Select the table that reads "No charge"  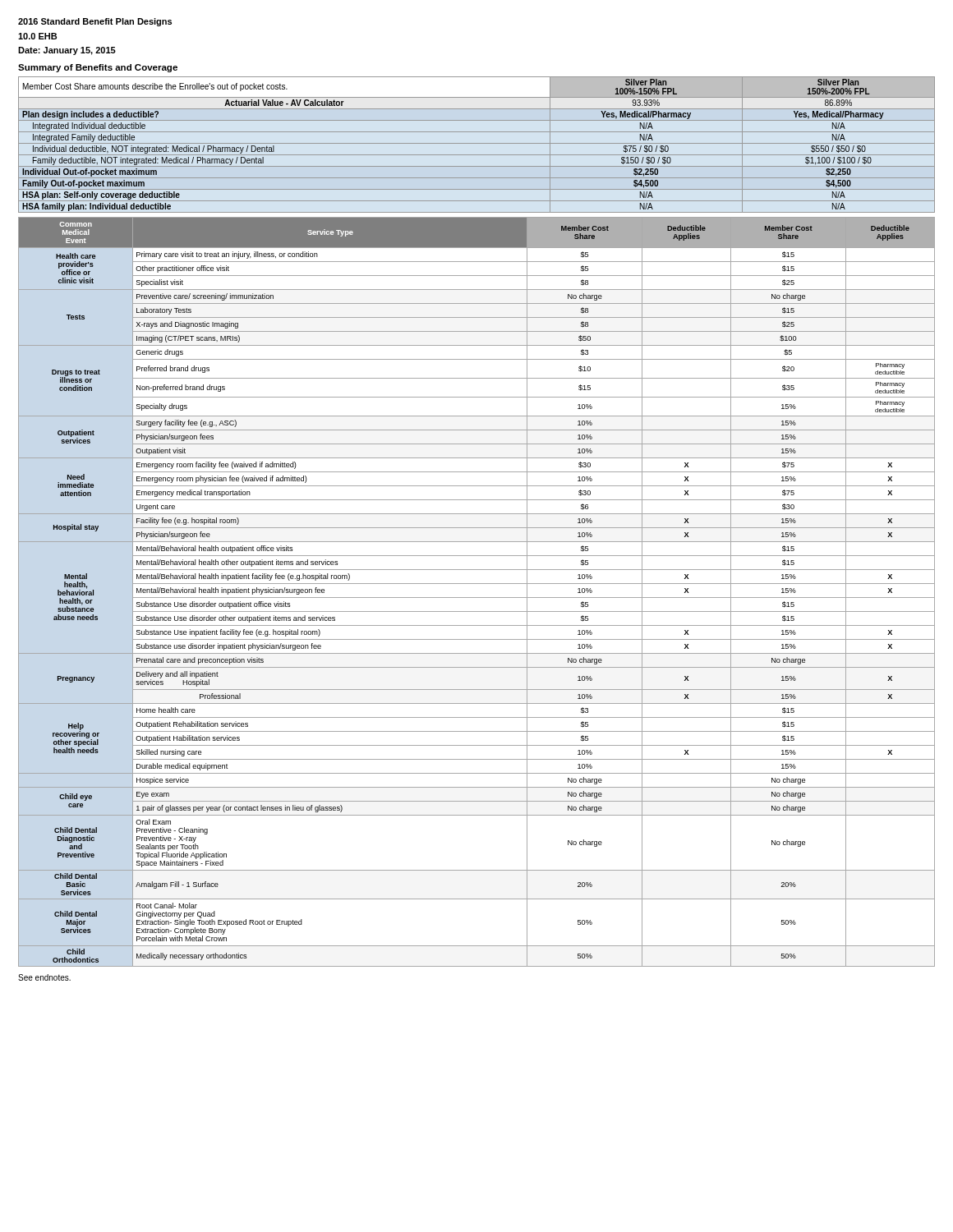476,592
